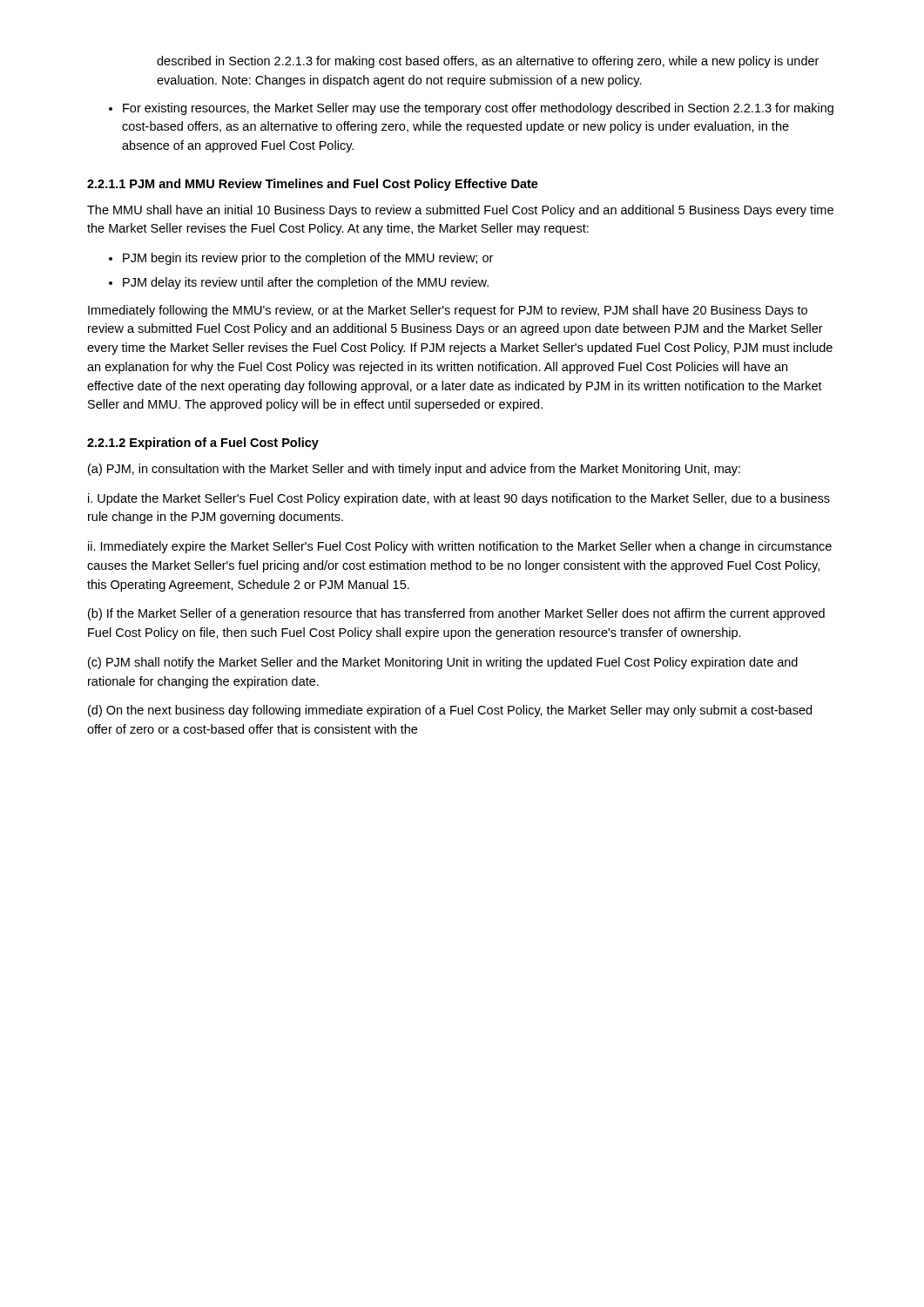Point to the block beginning "(a) PJM, in consultation"

(462, 469)
